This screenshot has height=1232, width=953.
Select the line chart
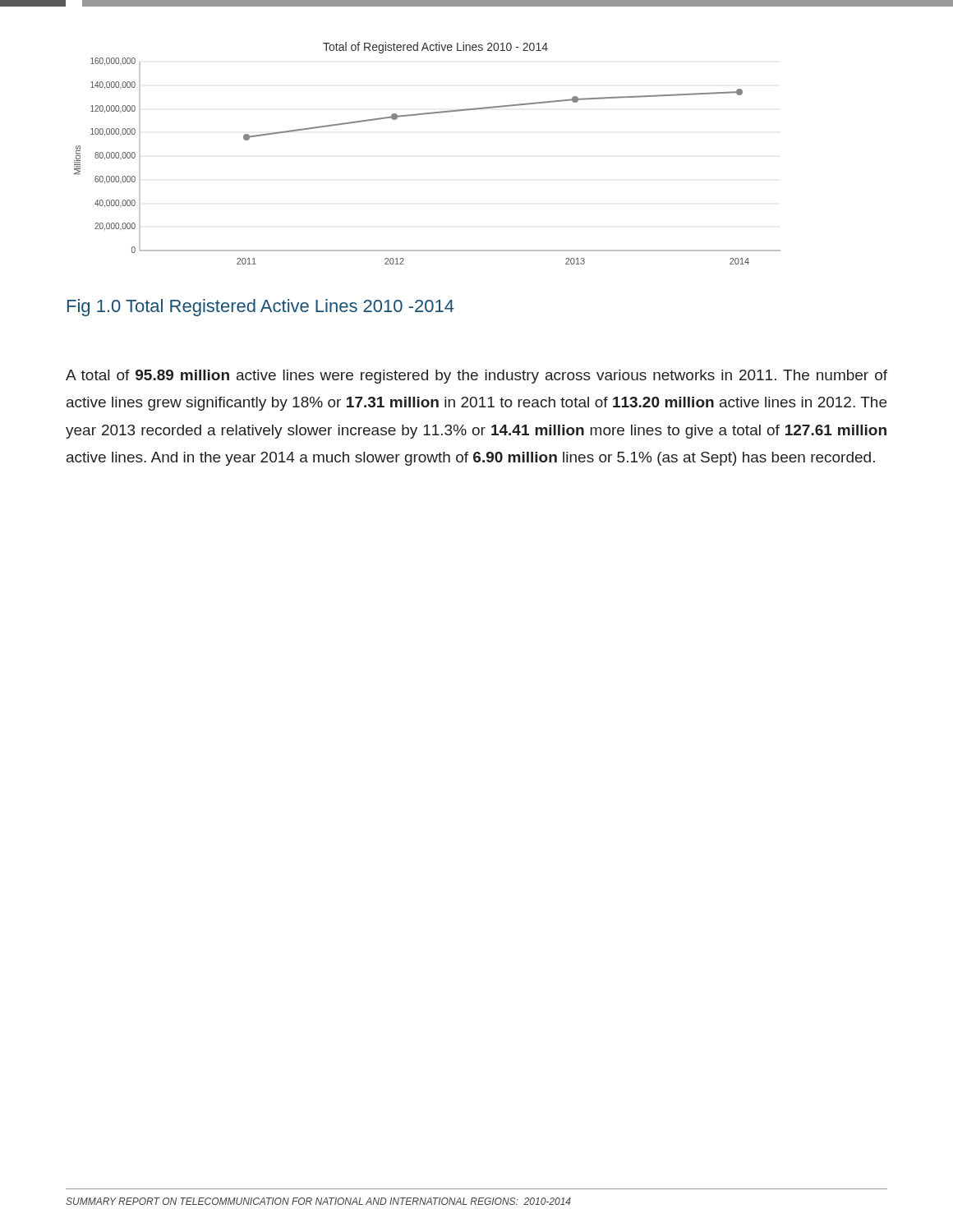(x=435, y=156)
